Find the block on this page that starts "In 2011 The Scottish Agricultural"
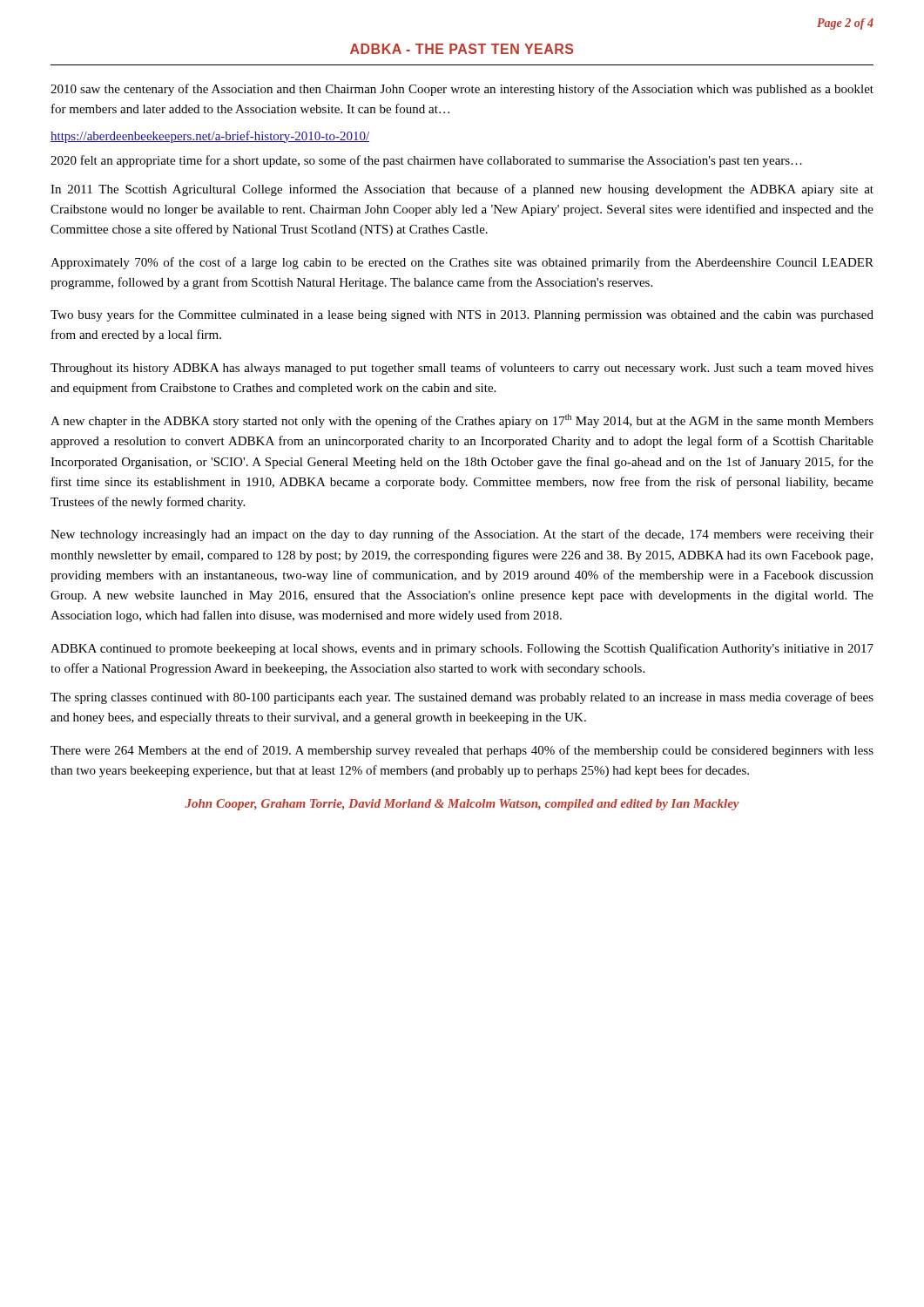Image resolution: width=924 pixels, height=1307 pixels. click(462, 210)
